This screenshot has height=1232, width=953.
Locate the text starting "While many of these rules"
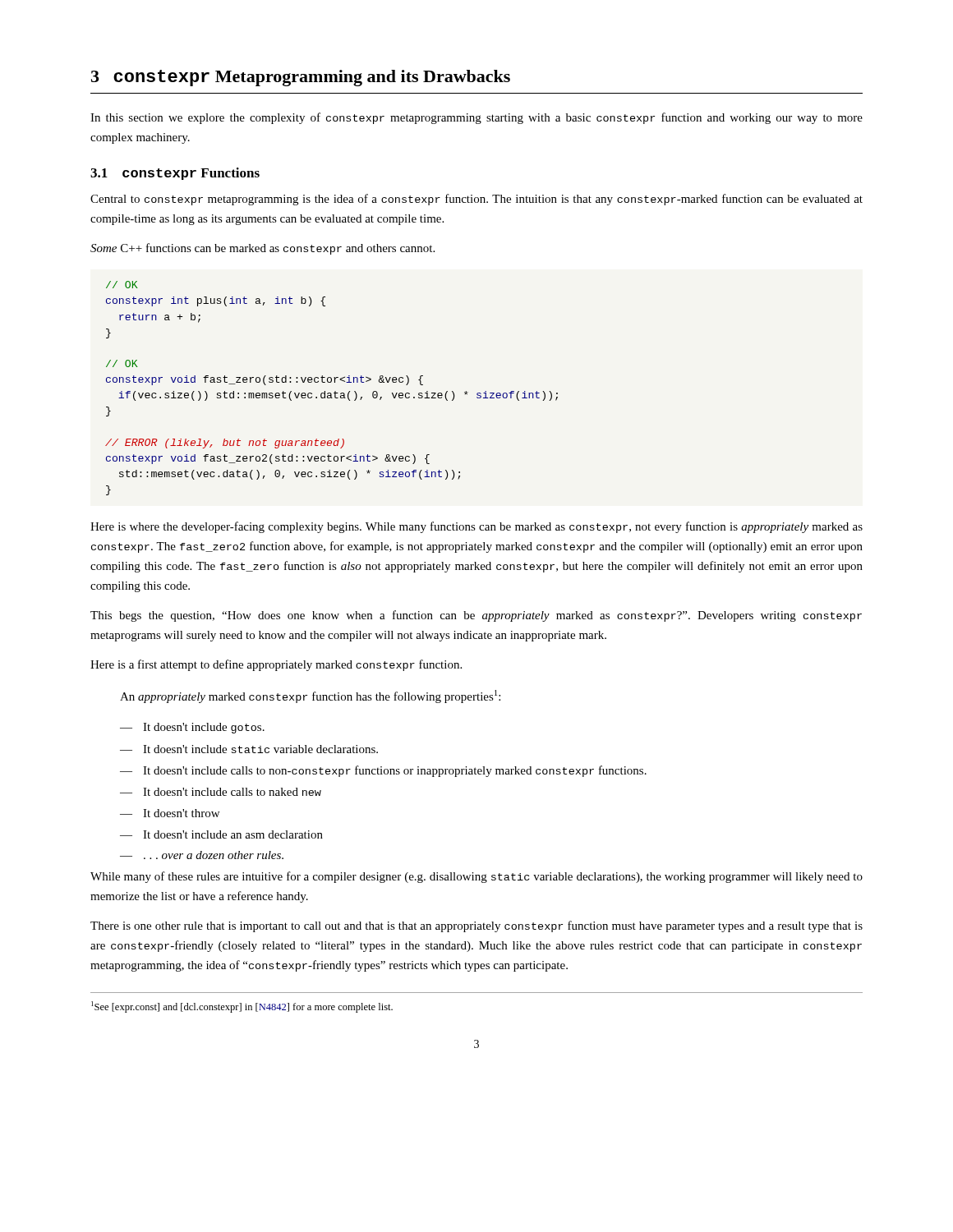click(x=476, y=886)
